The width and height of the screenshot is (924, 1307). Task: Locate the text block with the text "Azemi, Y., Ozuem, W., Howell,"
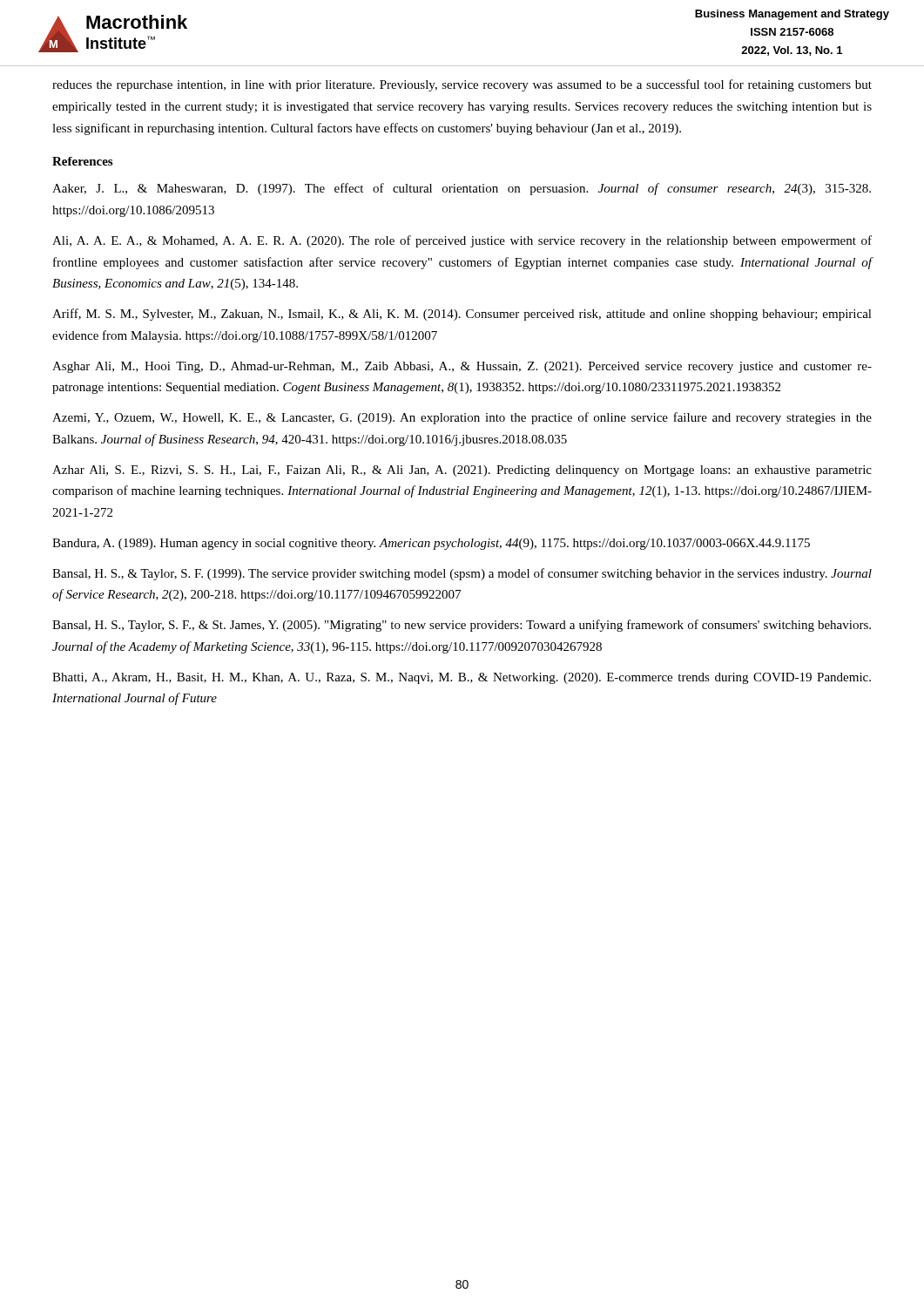[x=462, y=428]
